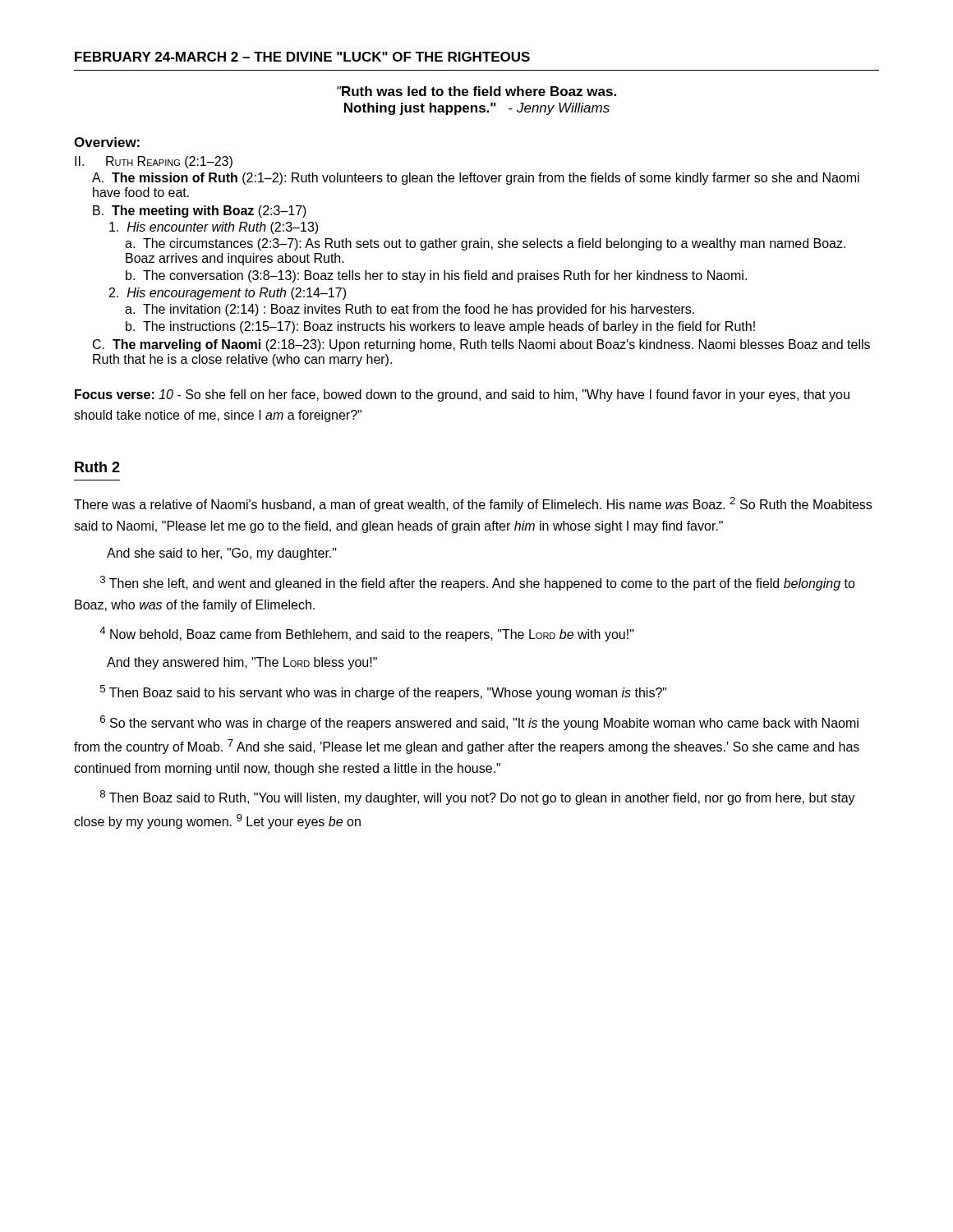
Task: Select the text starting "C. The marveling of Naomi (2:18–23):"
Action: pyautogui.click(x=481, y=352)
